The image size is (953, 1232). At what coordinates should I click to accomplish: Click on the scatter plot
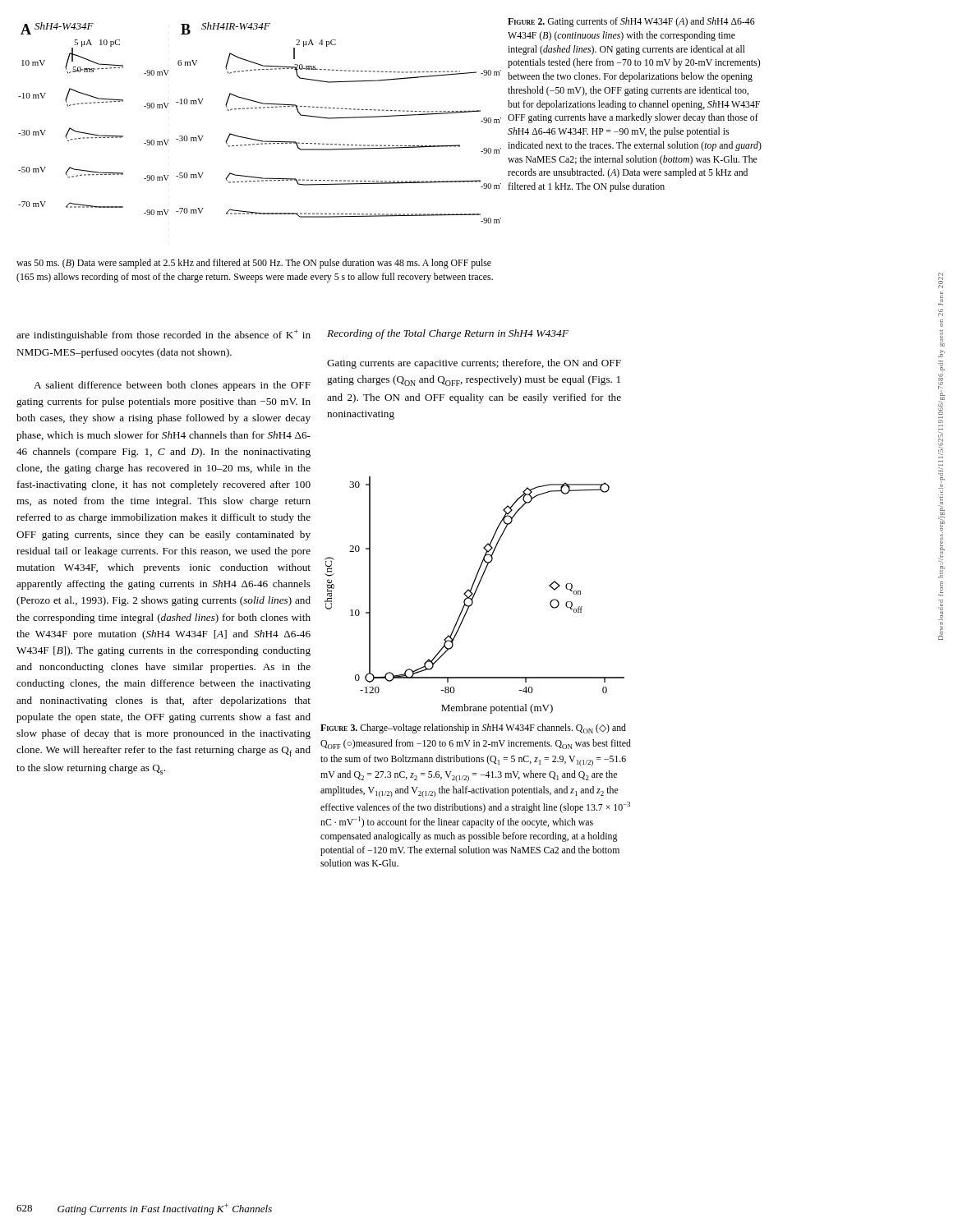tap(479, 591)
